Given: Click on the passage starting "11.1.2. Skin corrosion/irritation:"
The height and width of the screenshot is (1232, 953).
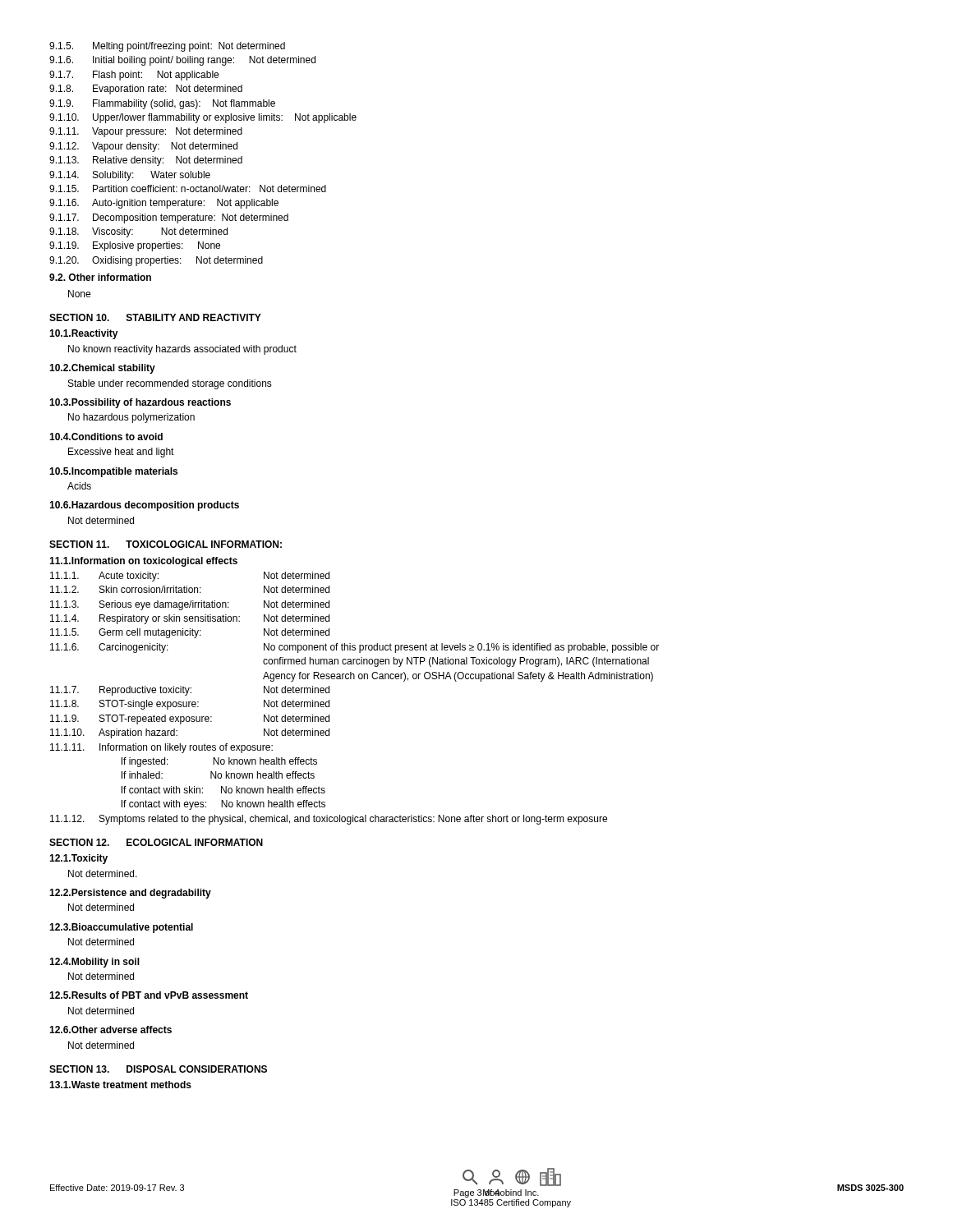Looking at the screenshot, I should [190, 589].
